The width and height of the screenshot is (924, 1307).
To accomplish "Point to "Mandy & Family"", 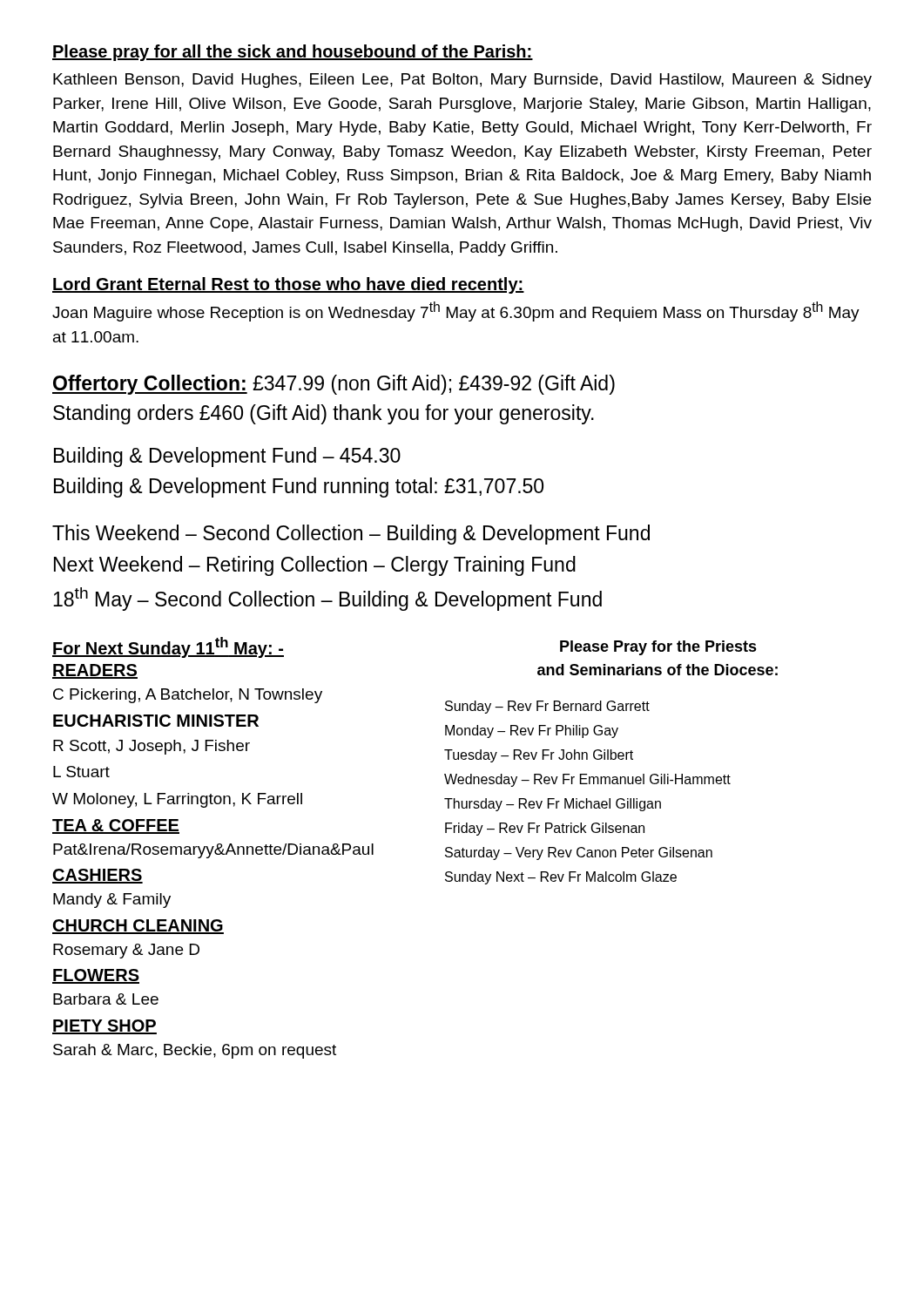I will (112, 899).
